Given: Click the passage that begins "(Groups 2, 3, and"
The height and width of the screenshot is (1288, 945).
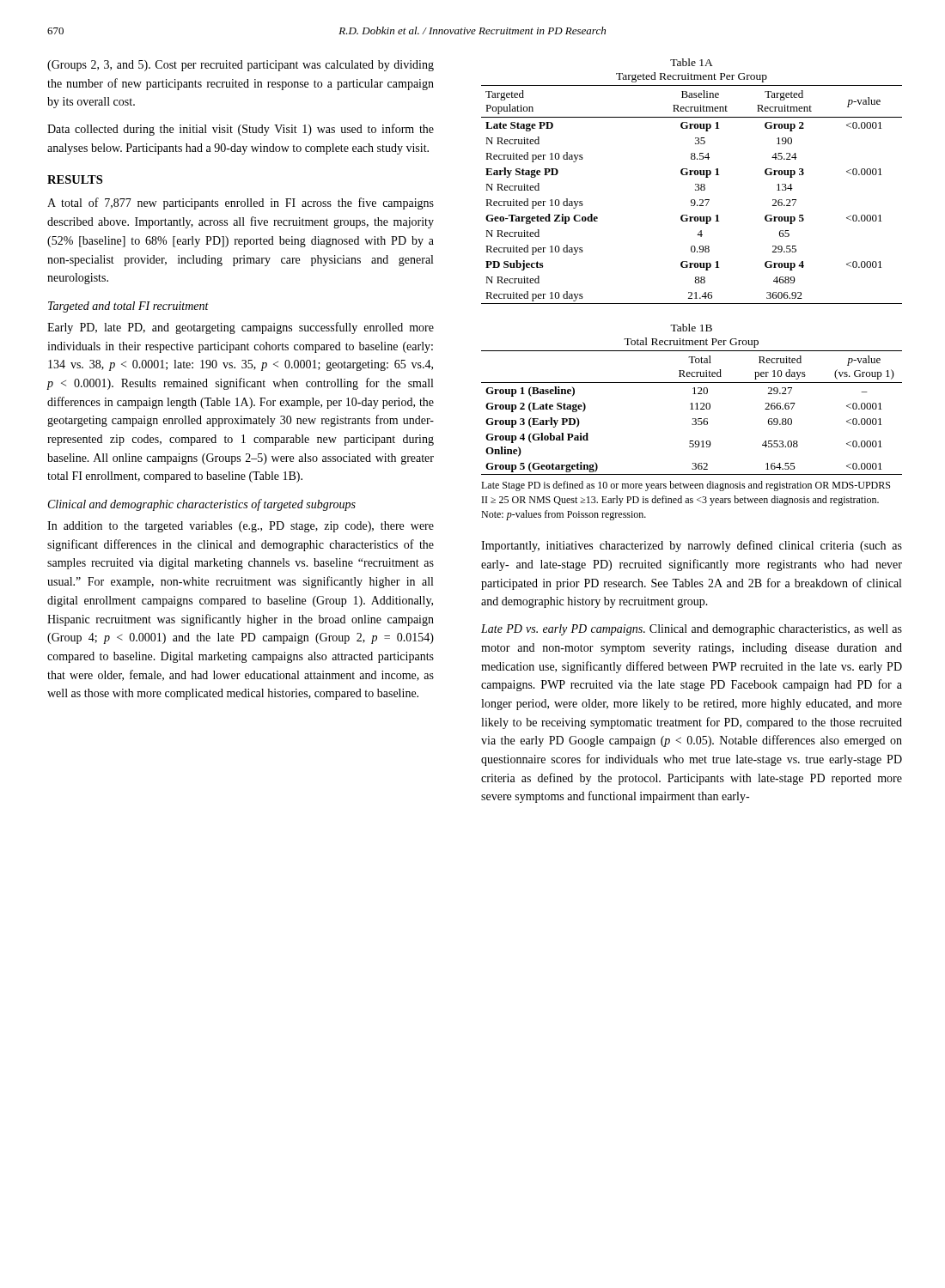Looking at the screenshot, I should pos(241,83).
